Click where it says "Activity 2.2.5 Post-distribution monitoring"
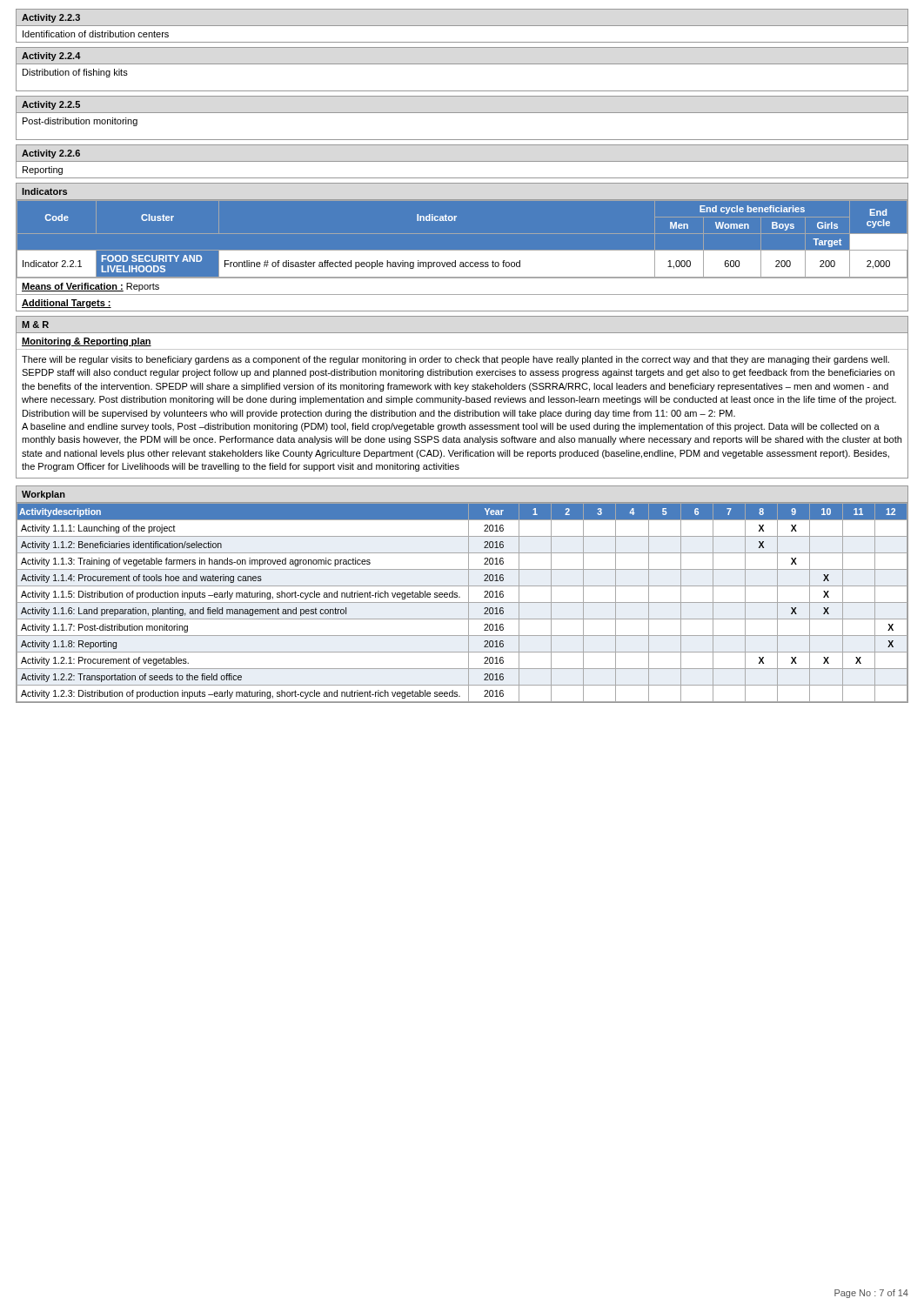 pyautogui.click(x=462, y=118)
